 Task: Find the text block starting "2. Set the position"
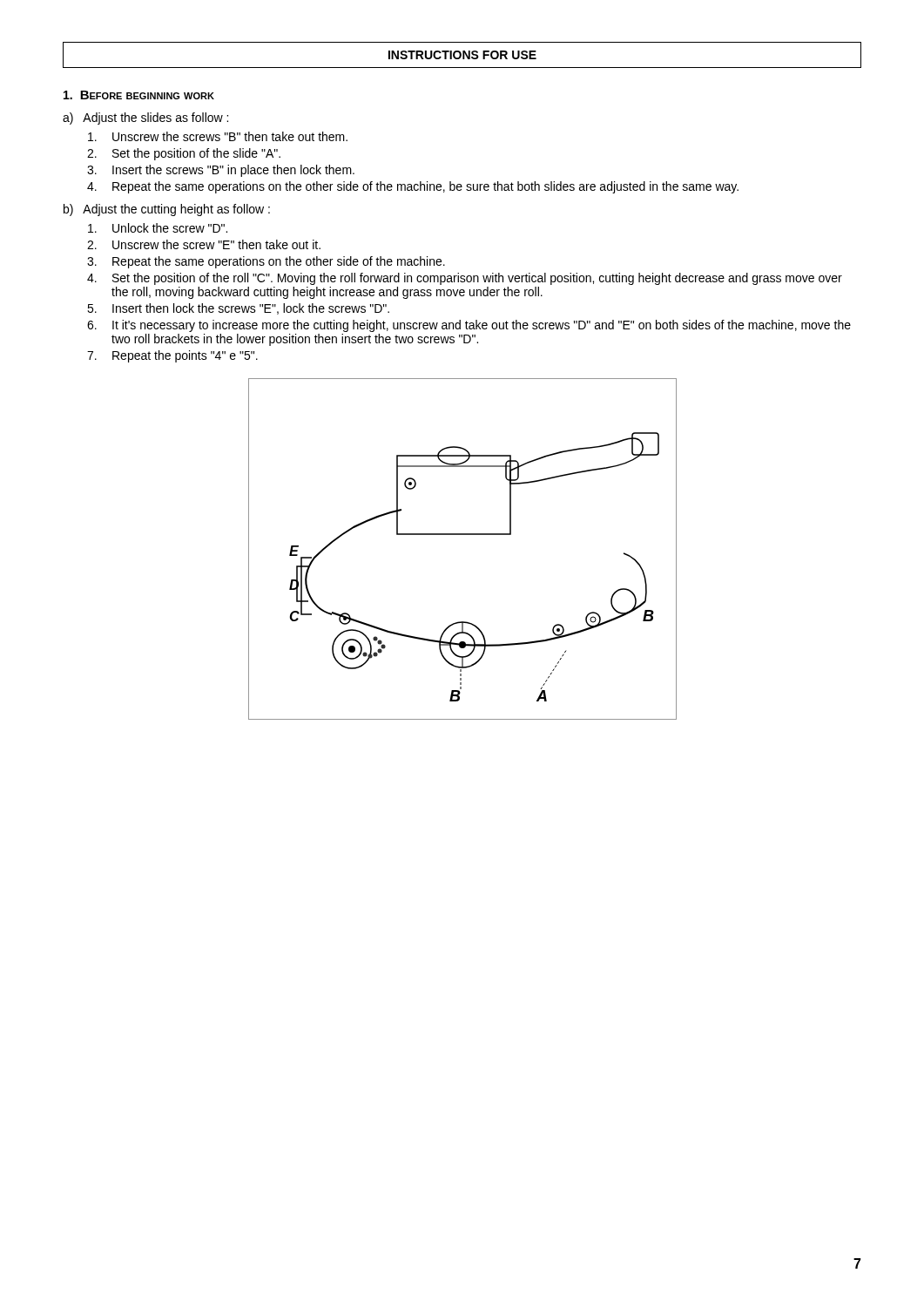184,154
